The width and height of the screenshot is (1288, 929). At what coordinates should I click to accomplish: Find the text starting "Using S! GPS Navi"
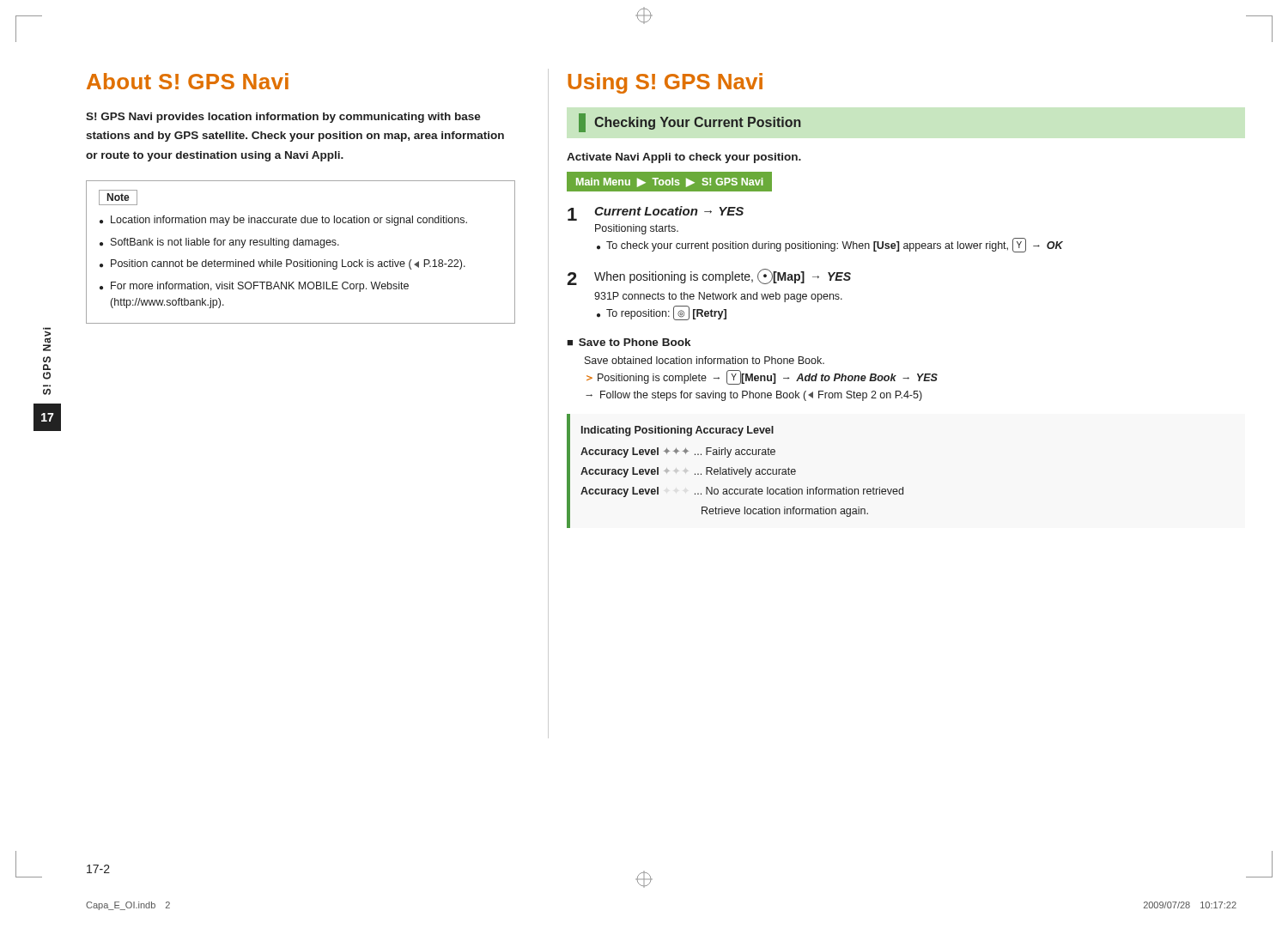[x=665, y=82]
